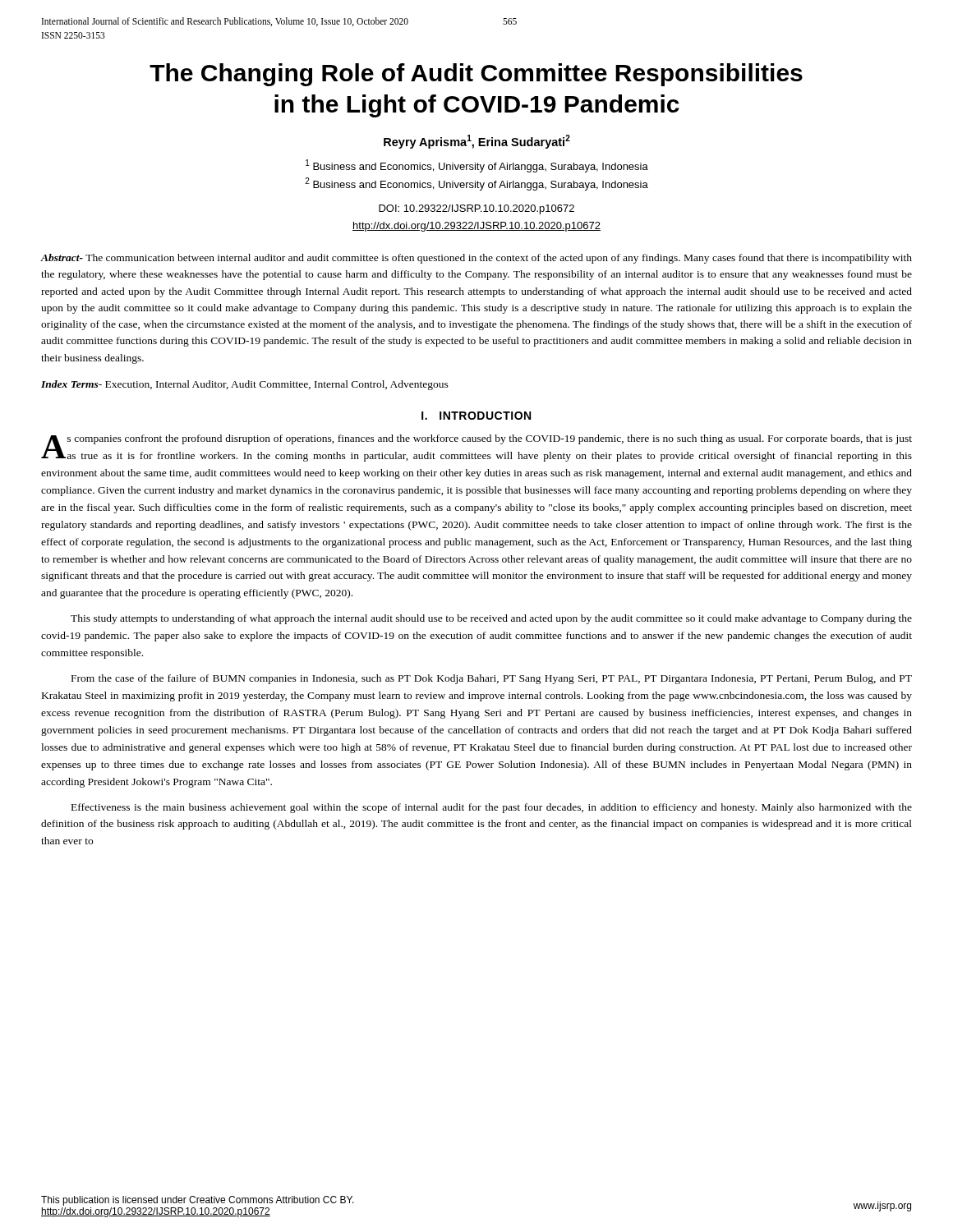Select the text block that reads "As companies confront"
Image resolution: width=953 pixels, height=1232 pixels.
tap(476, 515)
